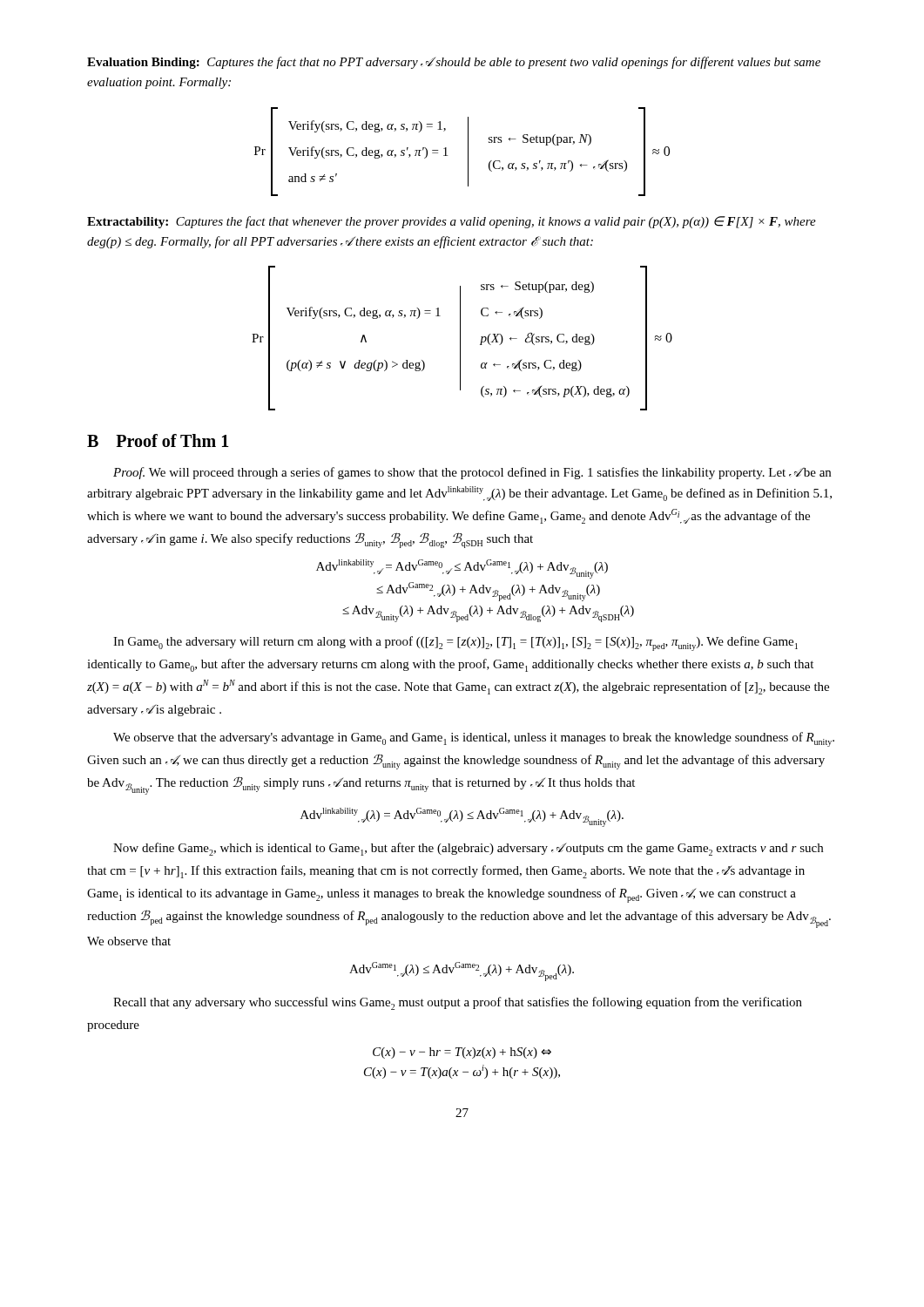Locate the region starting "Advlinkability𝒜(λ) = AdvGame0𝒜(λ)"

point(462,816)
